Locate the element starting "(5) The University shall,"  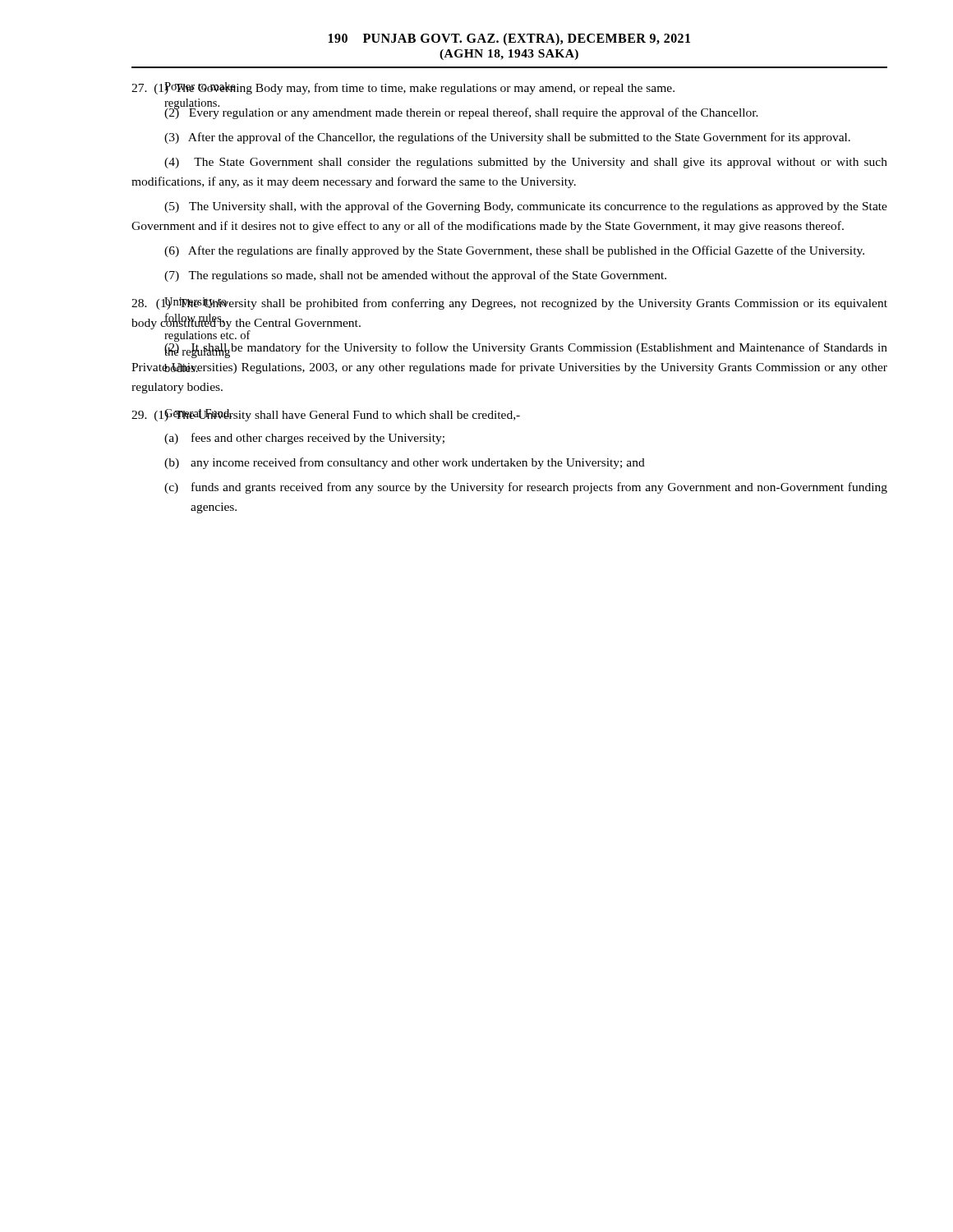point(509,216)
